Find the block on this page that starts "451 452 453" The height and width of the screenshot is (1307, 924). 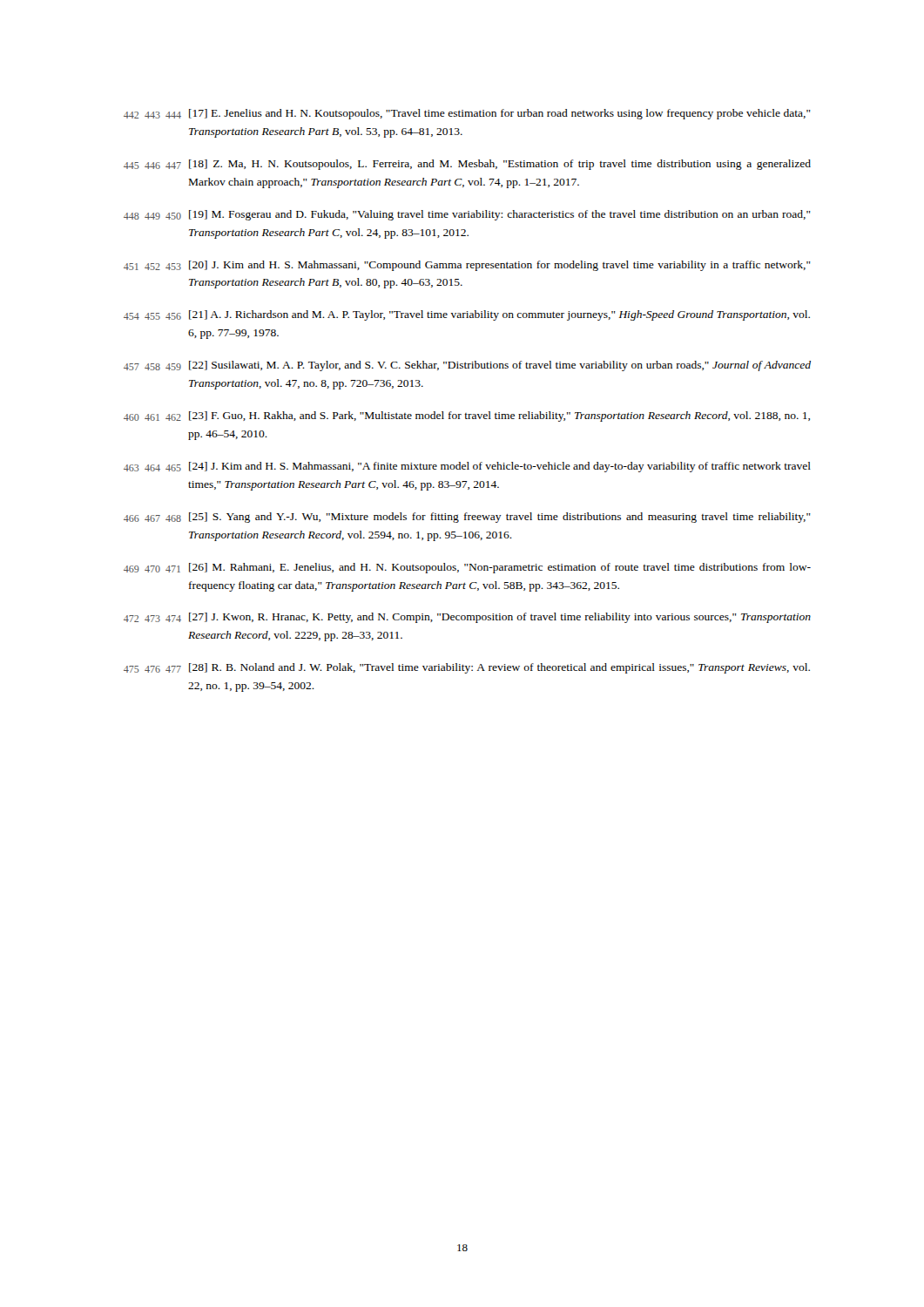tap(462, 274)
